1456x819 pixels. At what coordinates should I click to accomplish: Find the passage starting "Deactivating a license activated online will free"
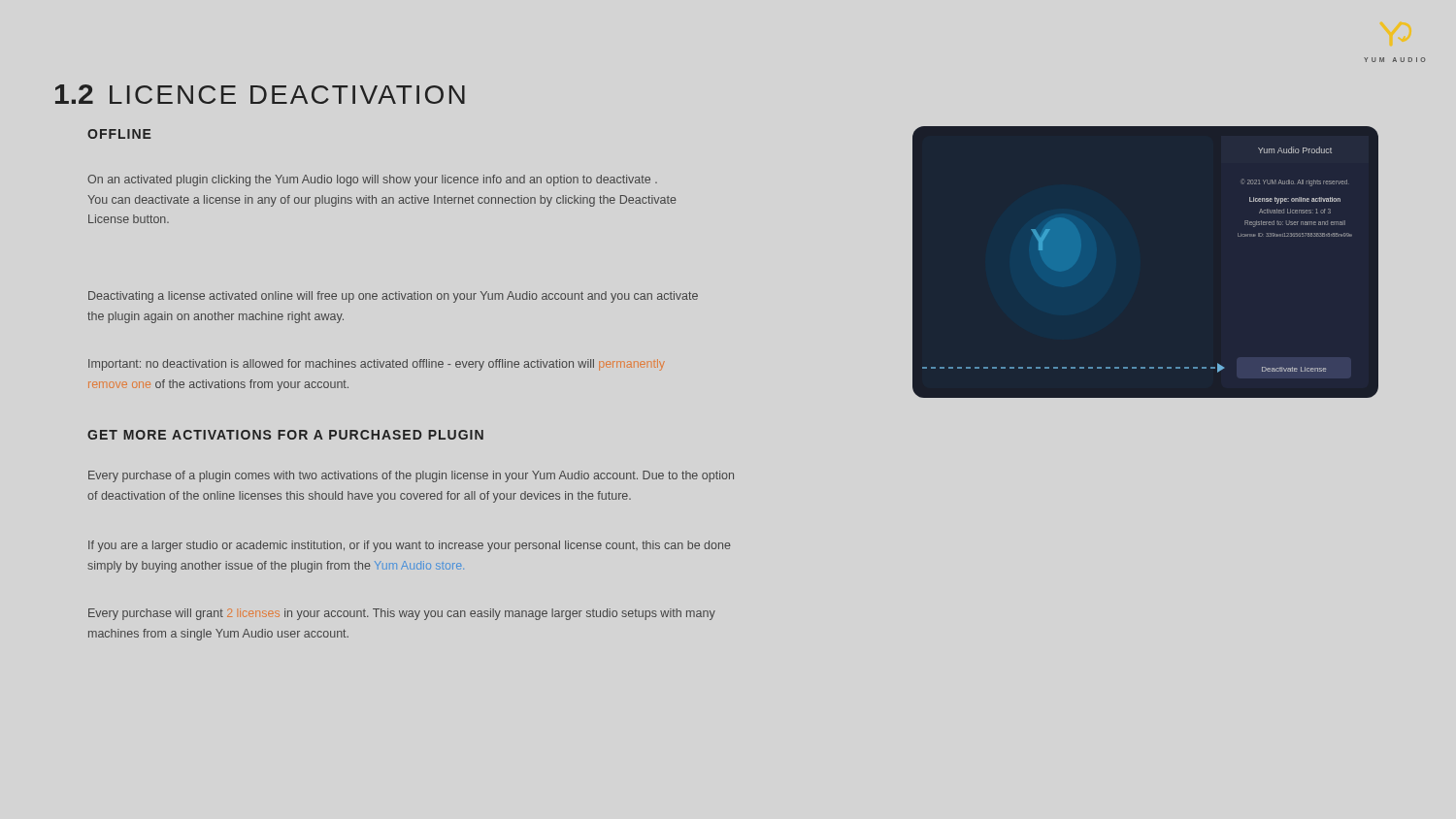393,306
